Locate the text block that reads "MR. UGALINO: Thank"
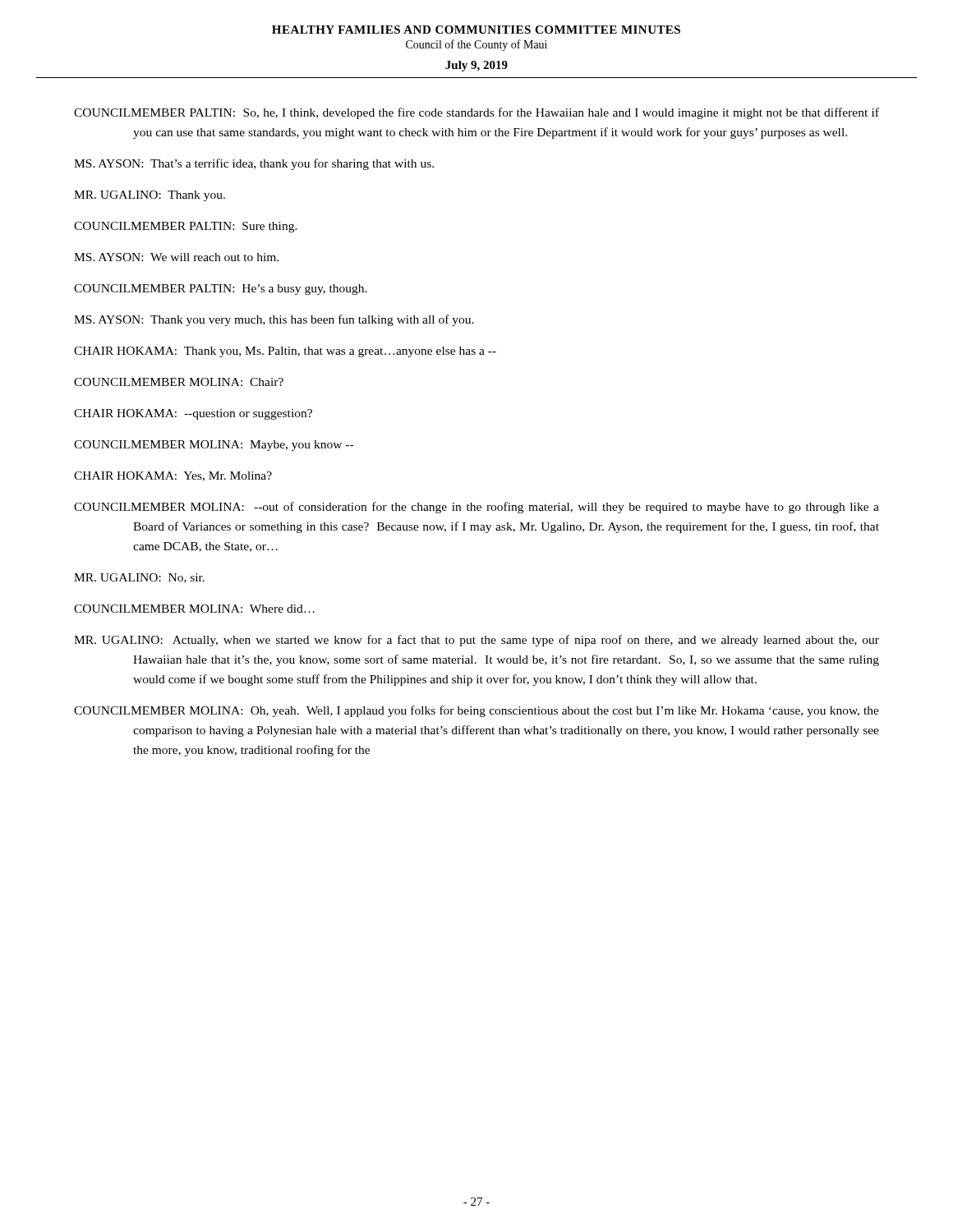This screenshot has width=953, height=1232. pyautogui.click(x=150, y=194)
